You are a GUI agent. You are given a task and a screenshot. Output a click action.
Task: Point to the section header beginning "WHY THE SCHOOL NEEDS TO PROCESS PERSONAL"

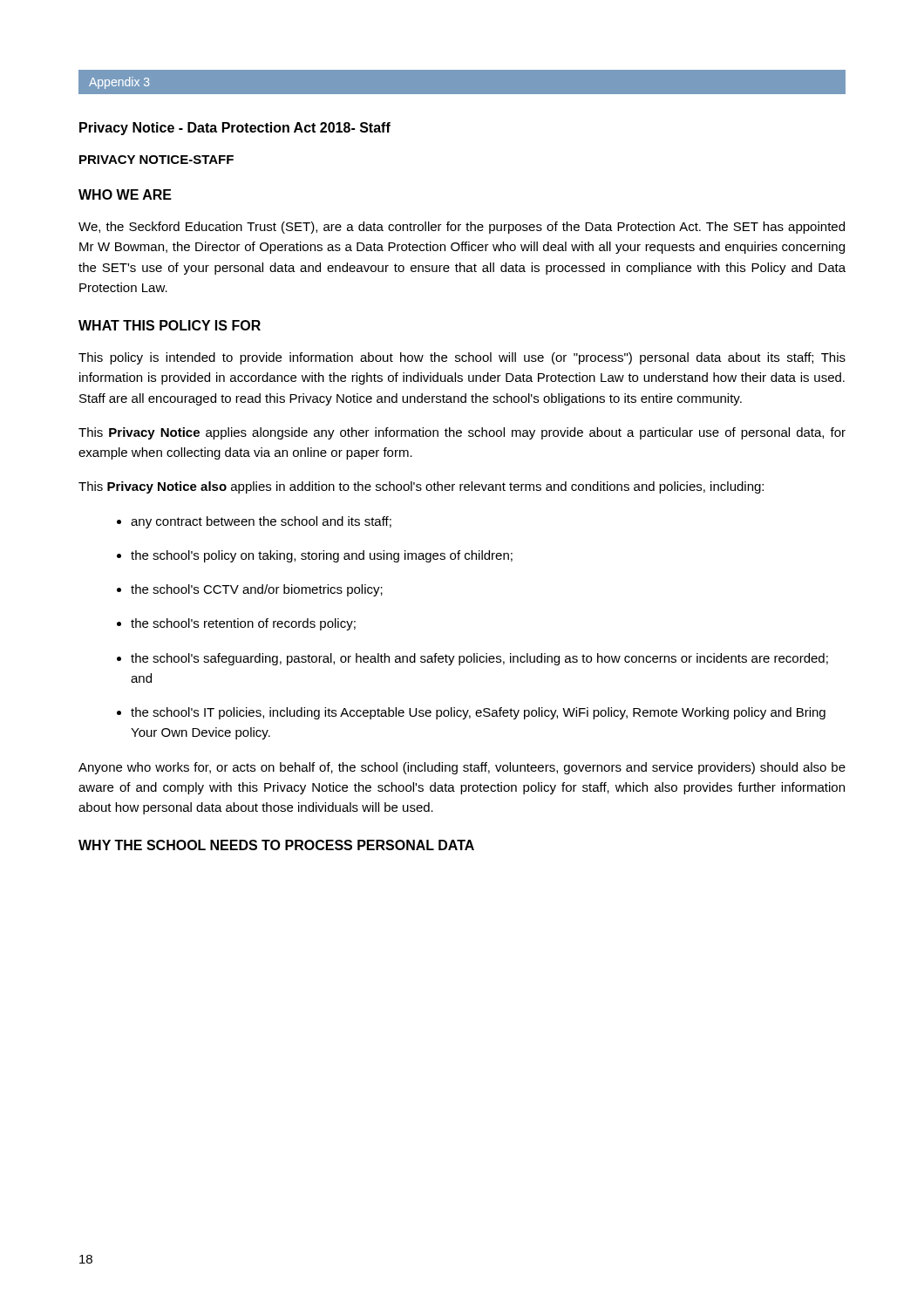click(x=462, y=846)
